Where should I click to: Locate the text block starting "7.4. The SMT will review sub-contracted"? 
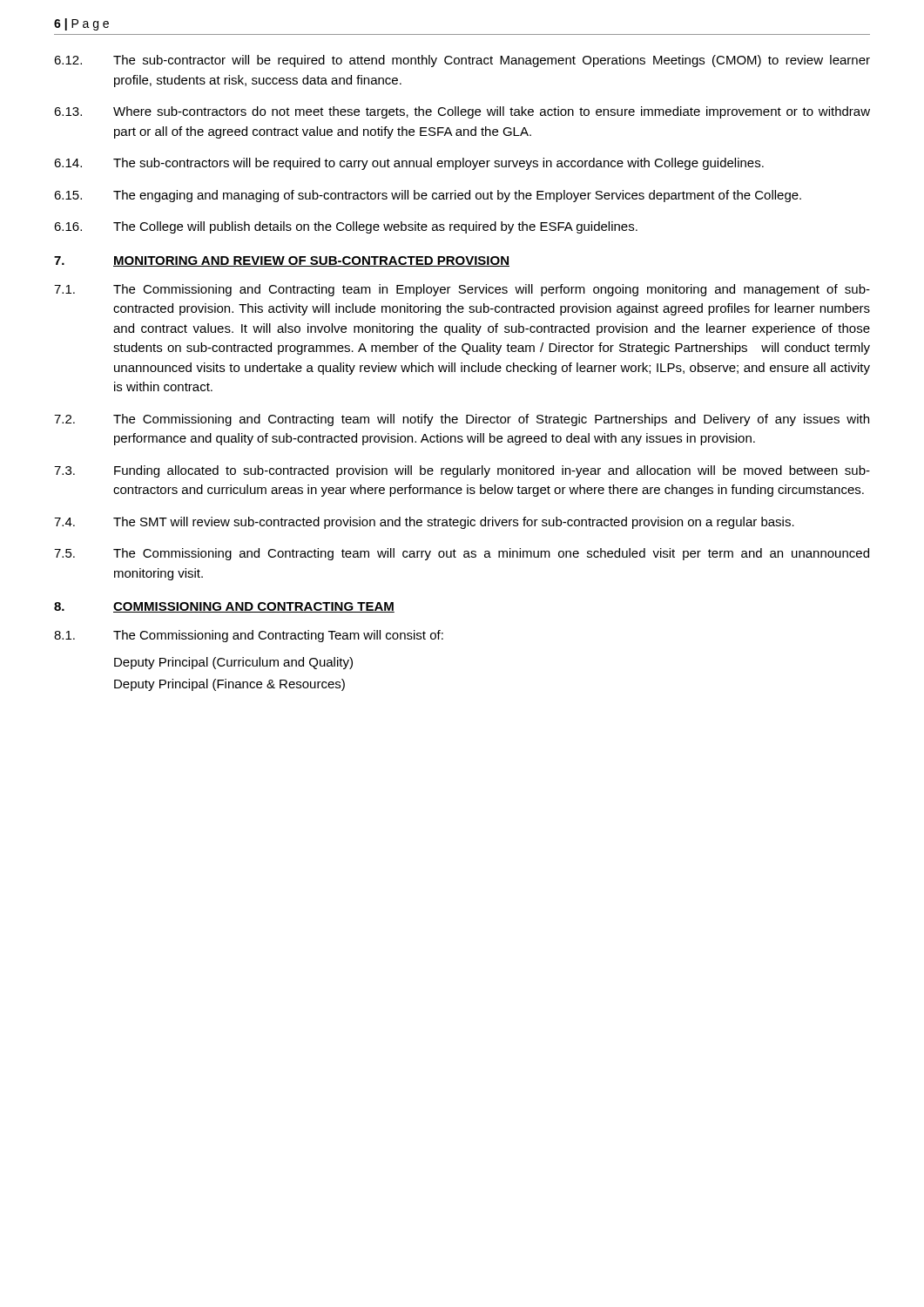(462, 522)
